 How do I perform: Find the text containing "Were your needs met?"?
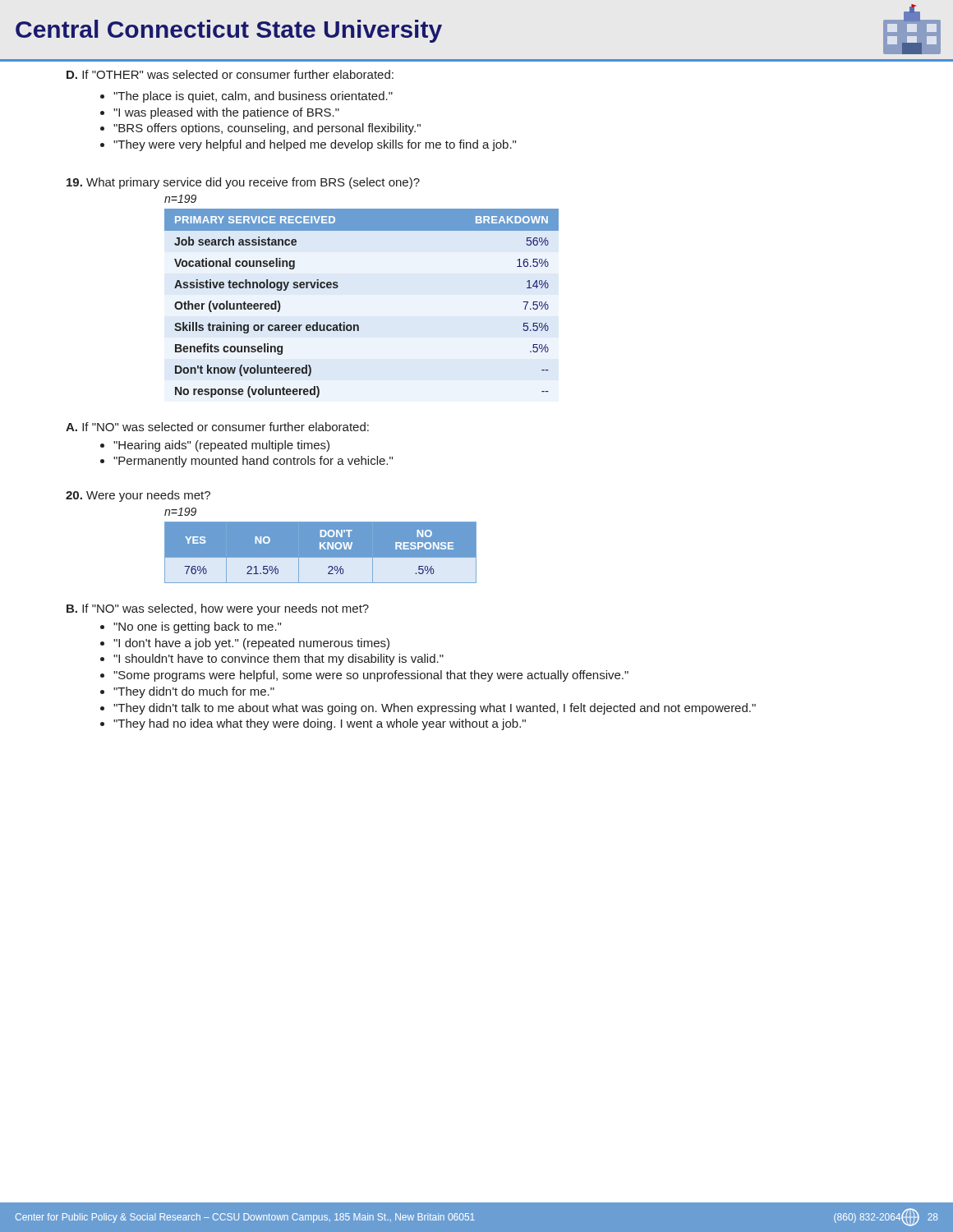138,495
